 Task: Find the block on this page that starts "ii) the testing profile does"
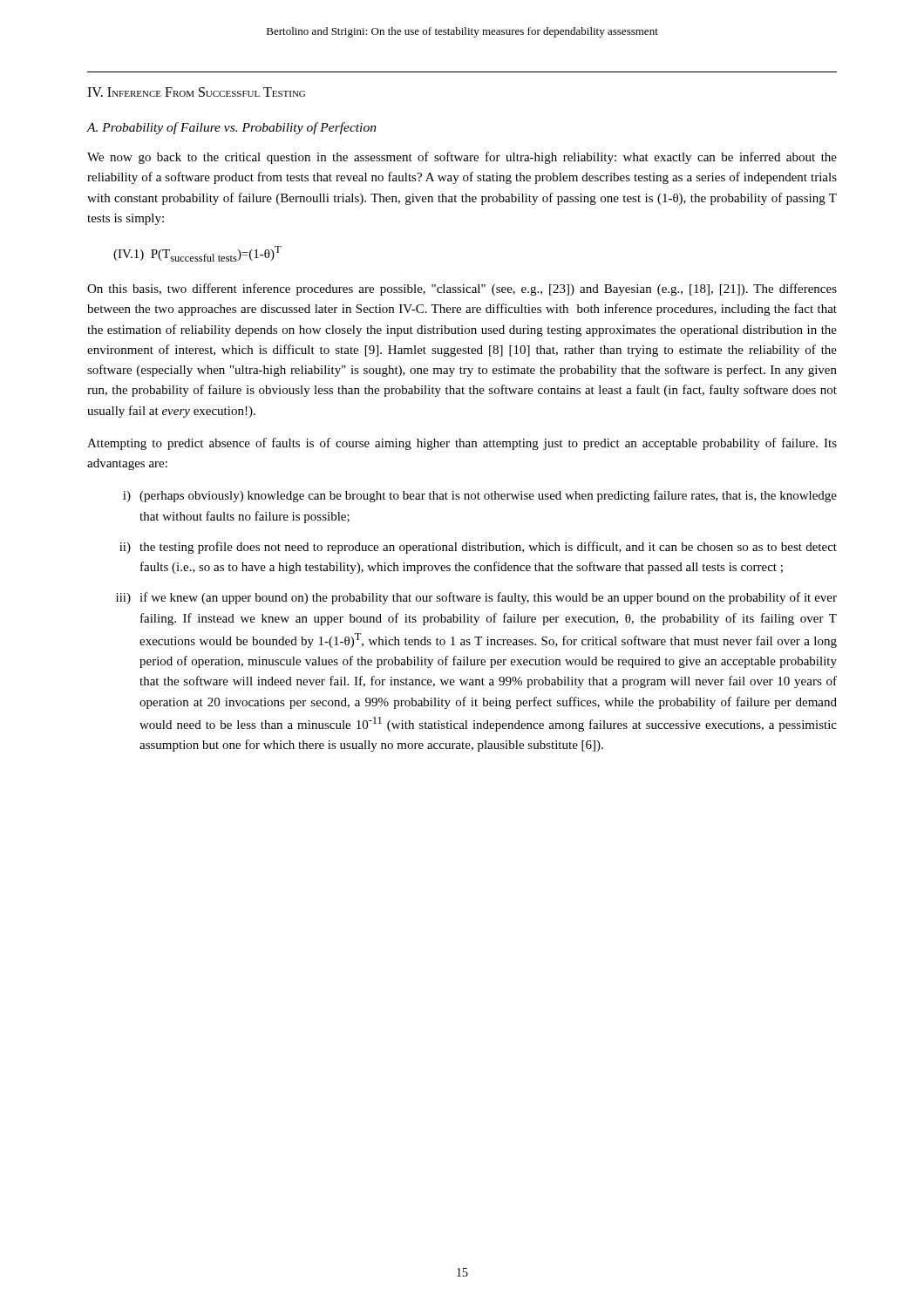coord(462,557)
